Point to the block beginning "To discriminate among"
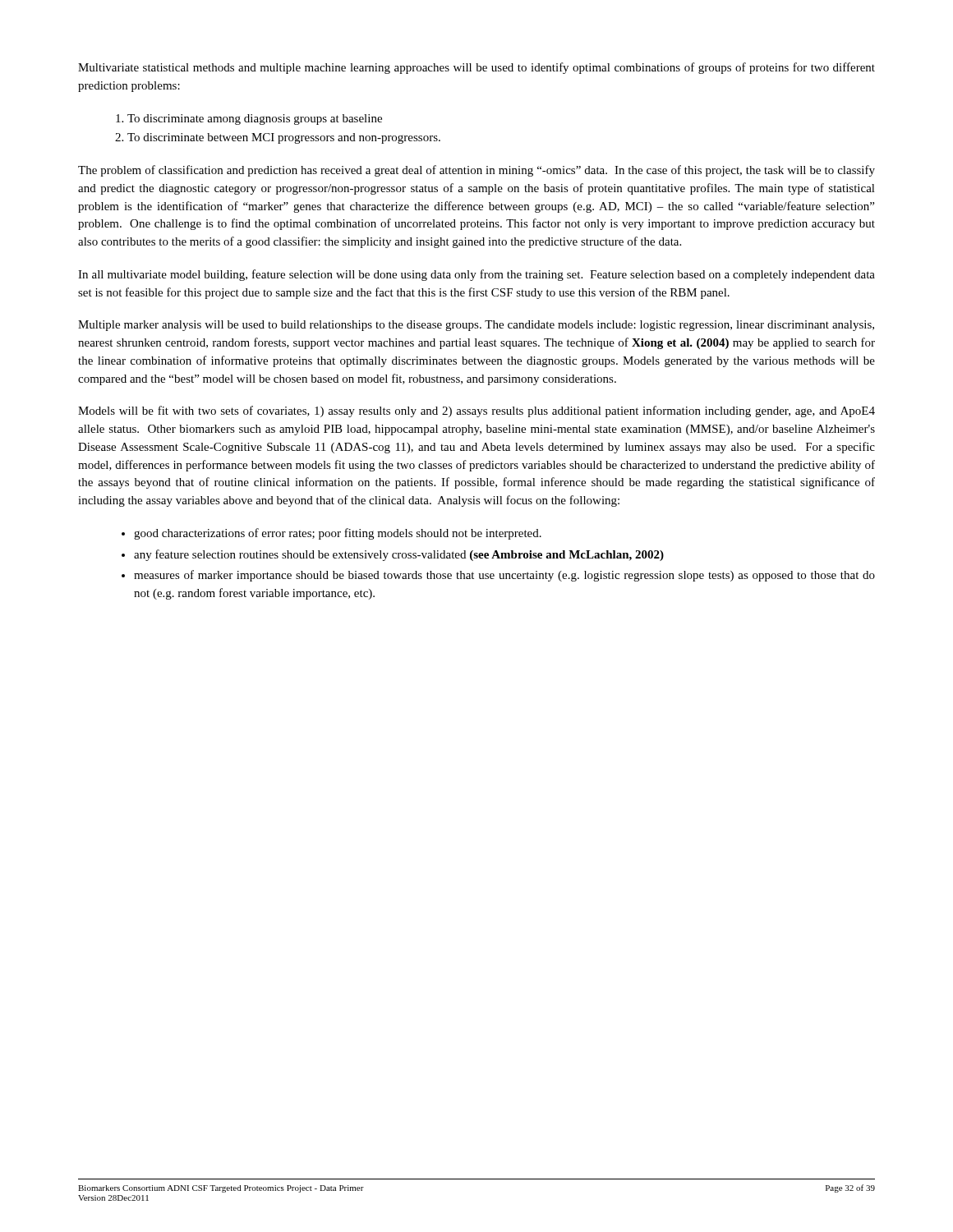Screen dimensions: 1232x953 coord(255,118)
